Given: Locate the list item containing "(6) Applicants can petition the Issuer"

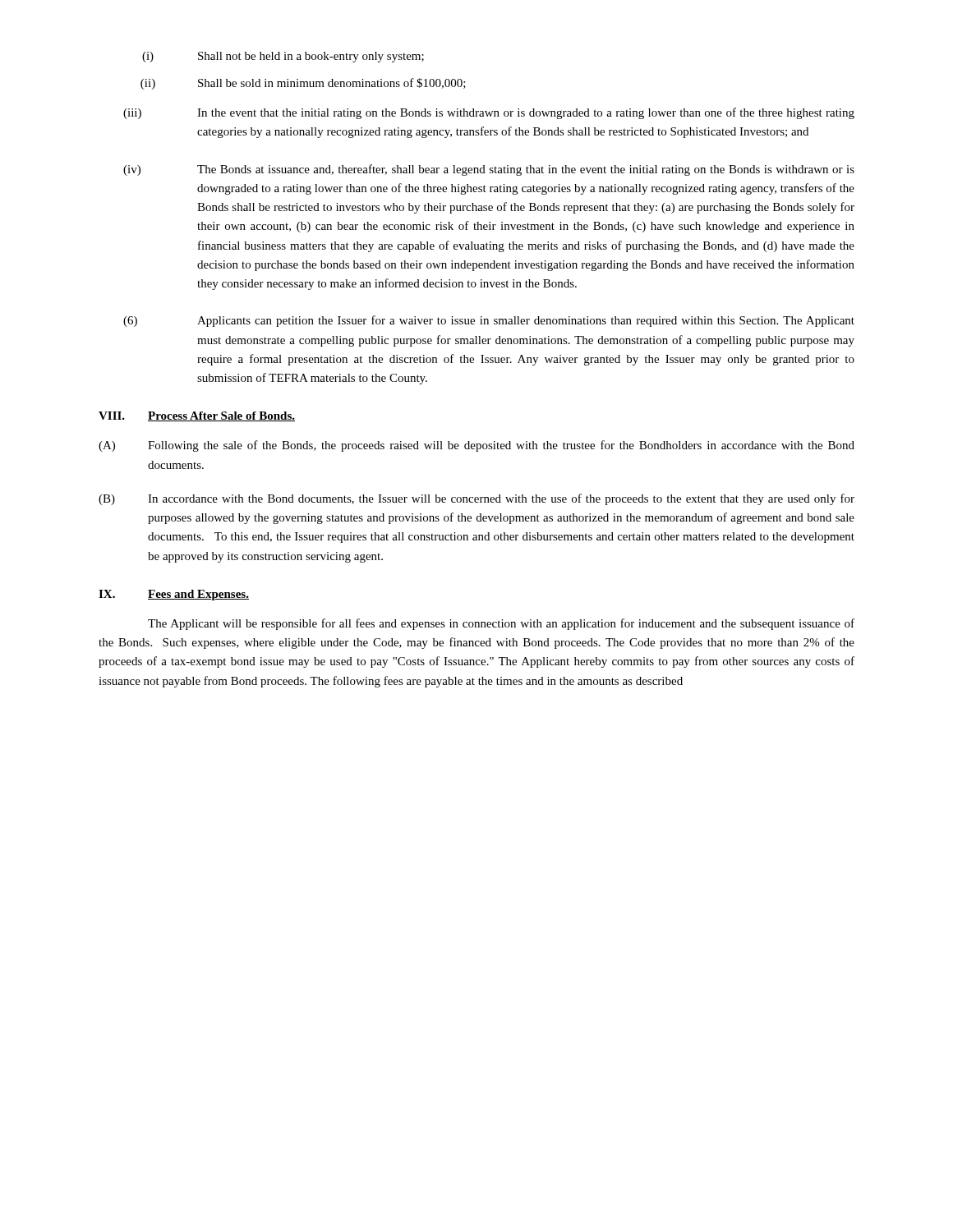Looking at the screenshot, I should pos(476,350).
